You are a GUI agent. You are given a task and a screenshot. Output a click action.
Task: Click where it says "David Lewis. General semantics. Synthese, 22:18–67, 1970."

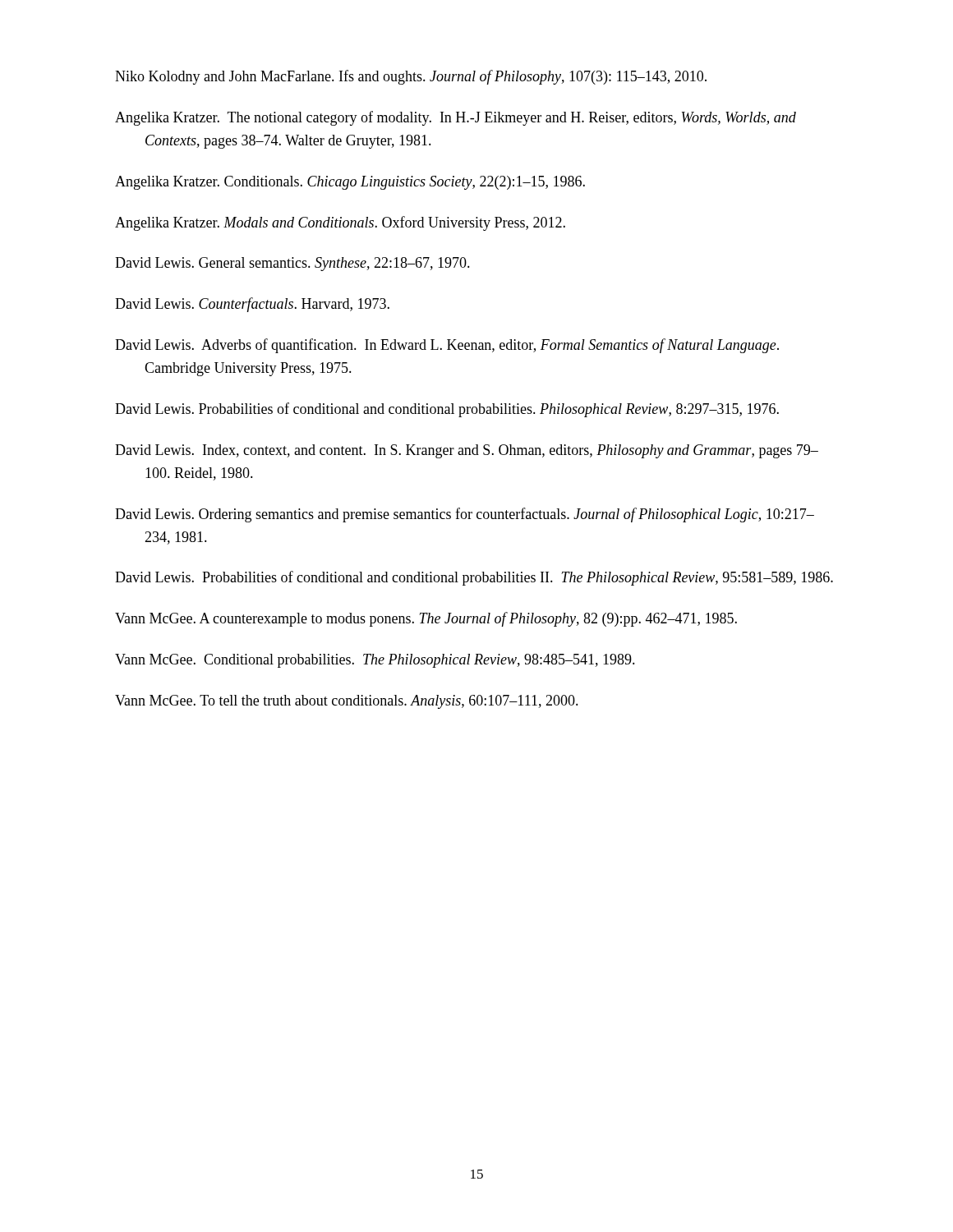click(x=476, y=264)
